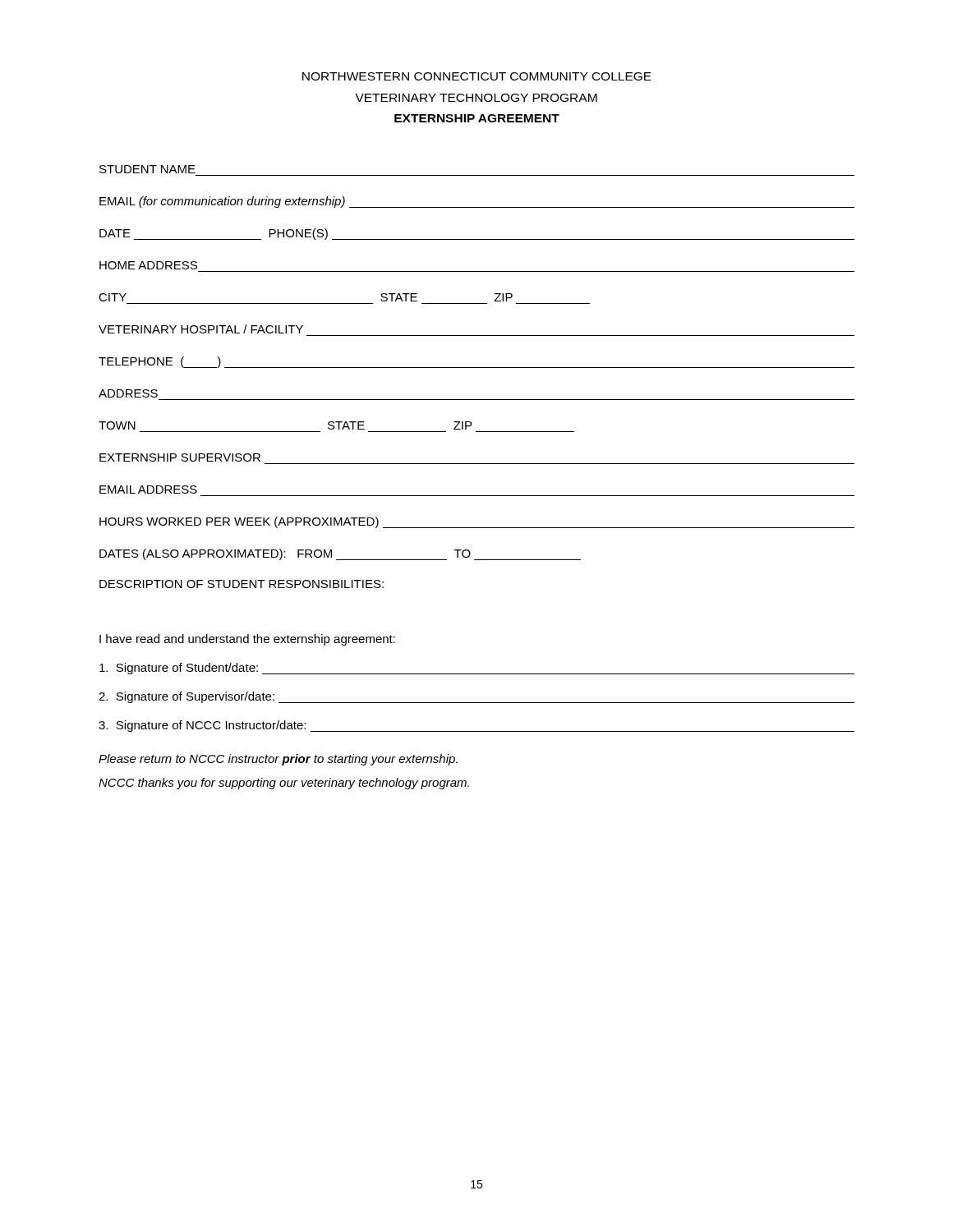953x1232 pixels.
Task: Click on the text block containing "I have read and understand the externship"
Action: pos(247,638)
